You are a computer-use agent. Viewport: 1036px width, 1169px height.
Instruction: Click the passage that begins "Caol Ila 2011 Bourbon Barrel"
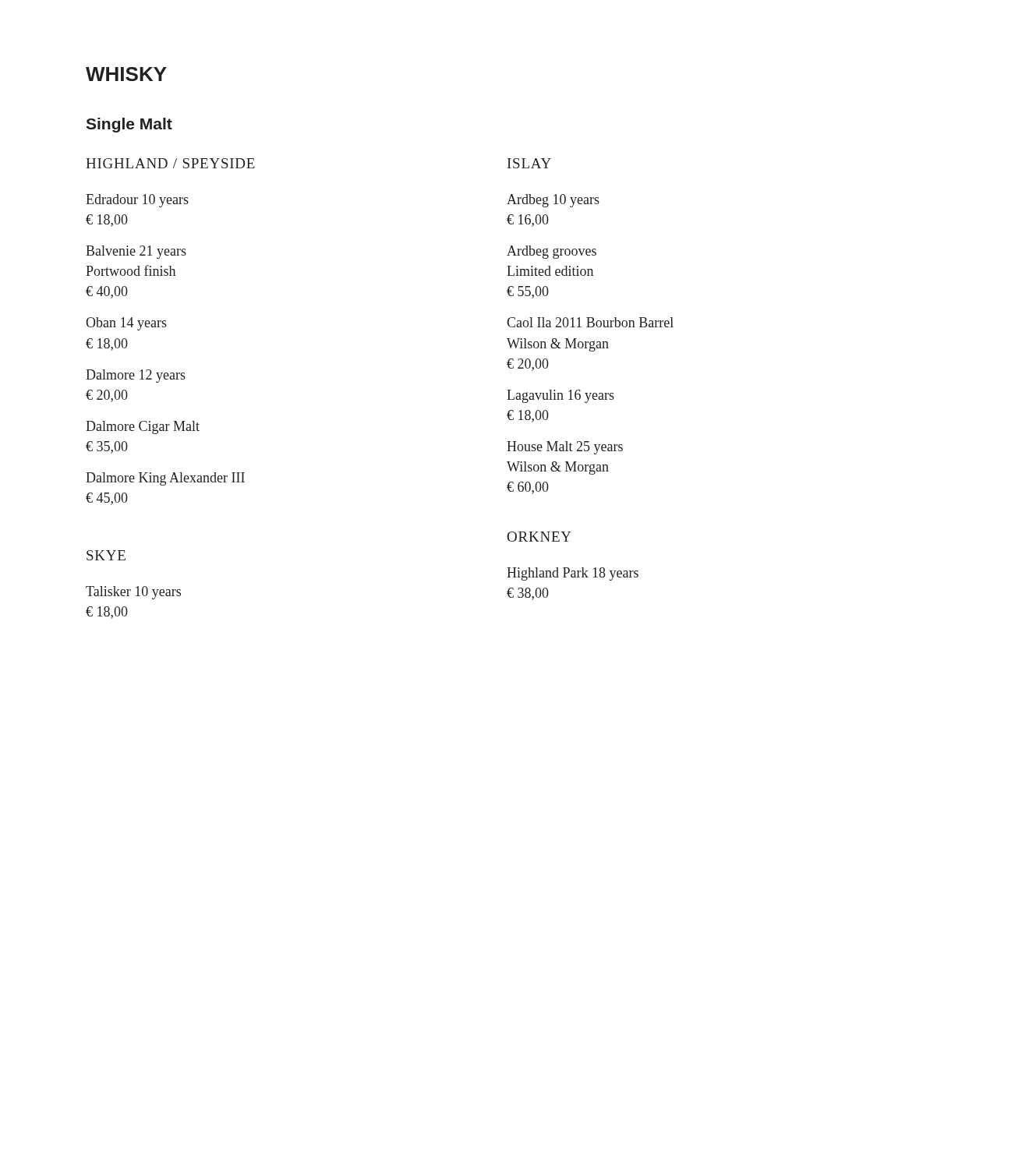(x=590, y=322)
